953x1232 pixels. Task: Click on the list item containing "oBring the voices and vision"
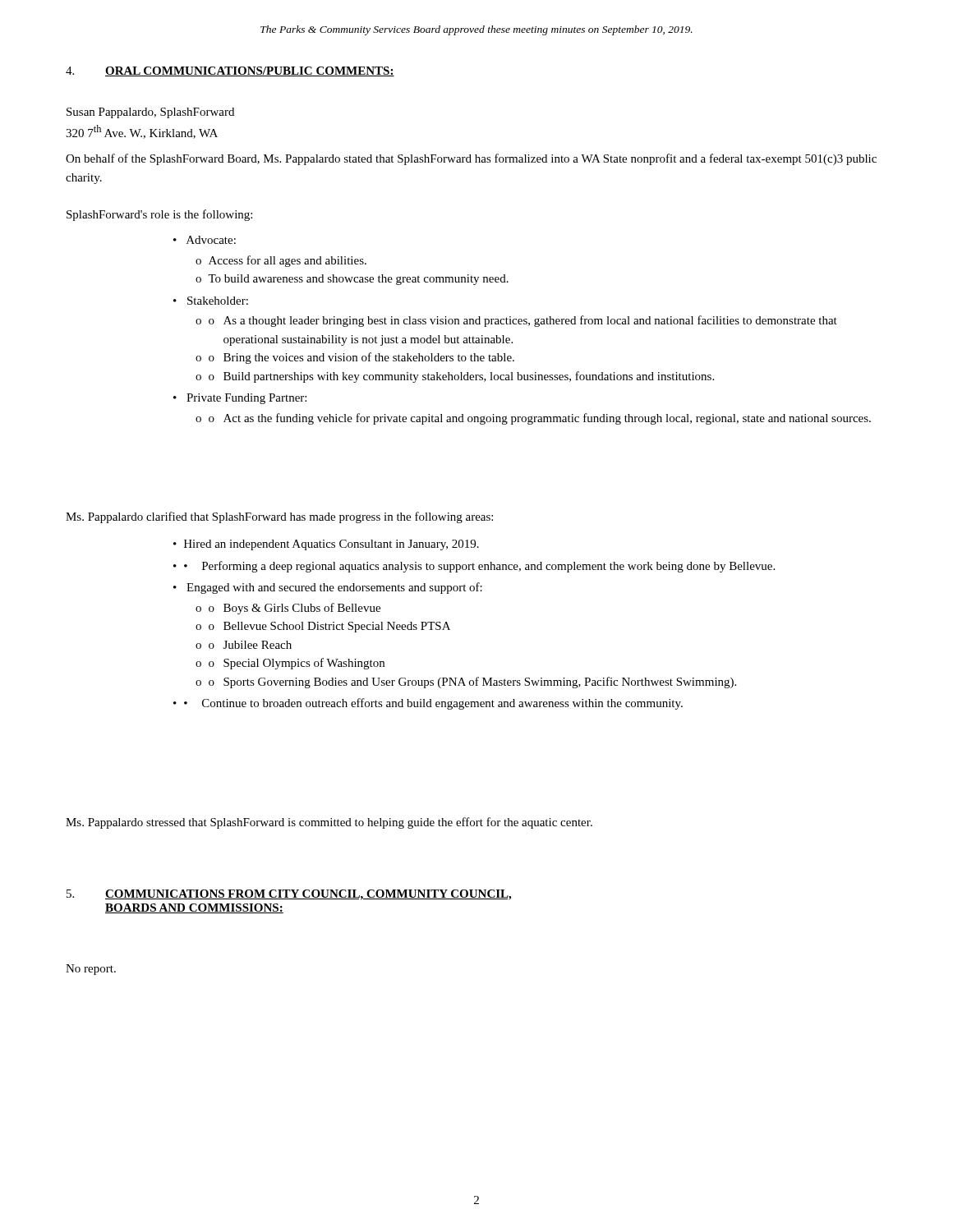362,358
